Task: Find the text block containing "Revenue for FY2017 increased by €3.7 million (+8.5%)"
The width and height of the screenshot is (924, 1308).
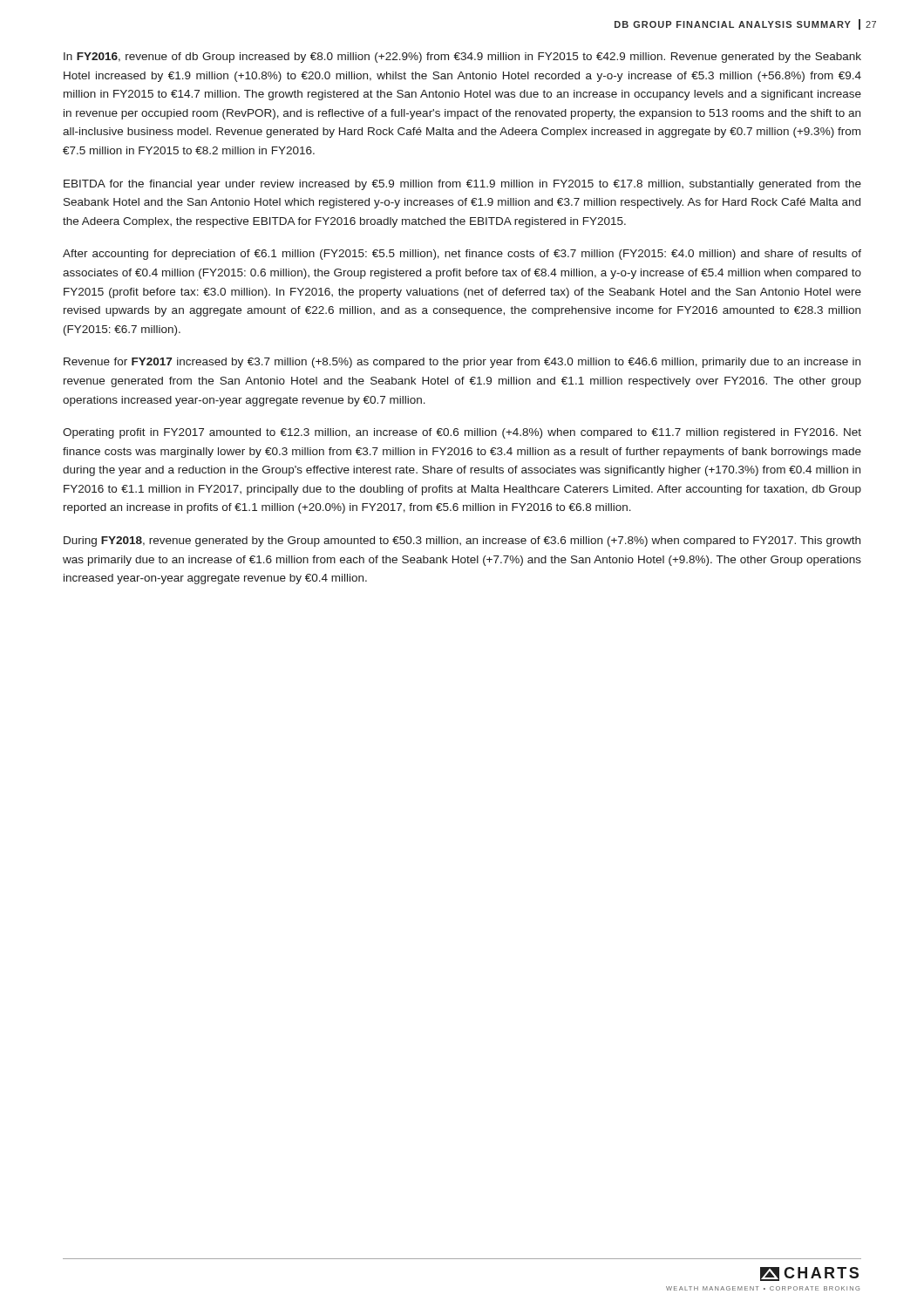Action: (x=462, y=380)
